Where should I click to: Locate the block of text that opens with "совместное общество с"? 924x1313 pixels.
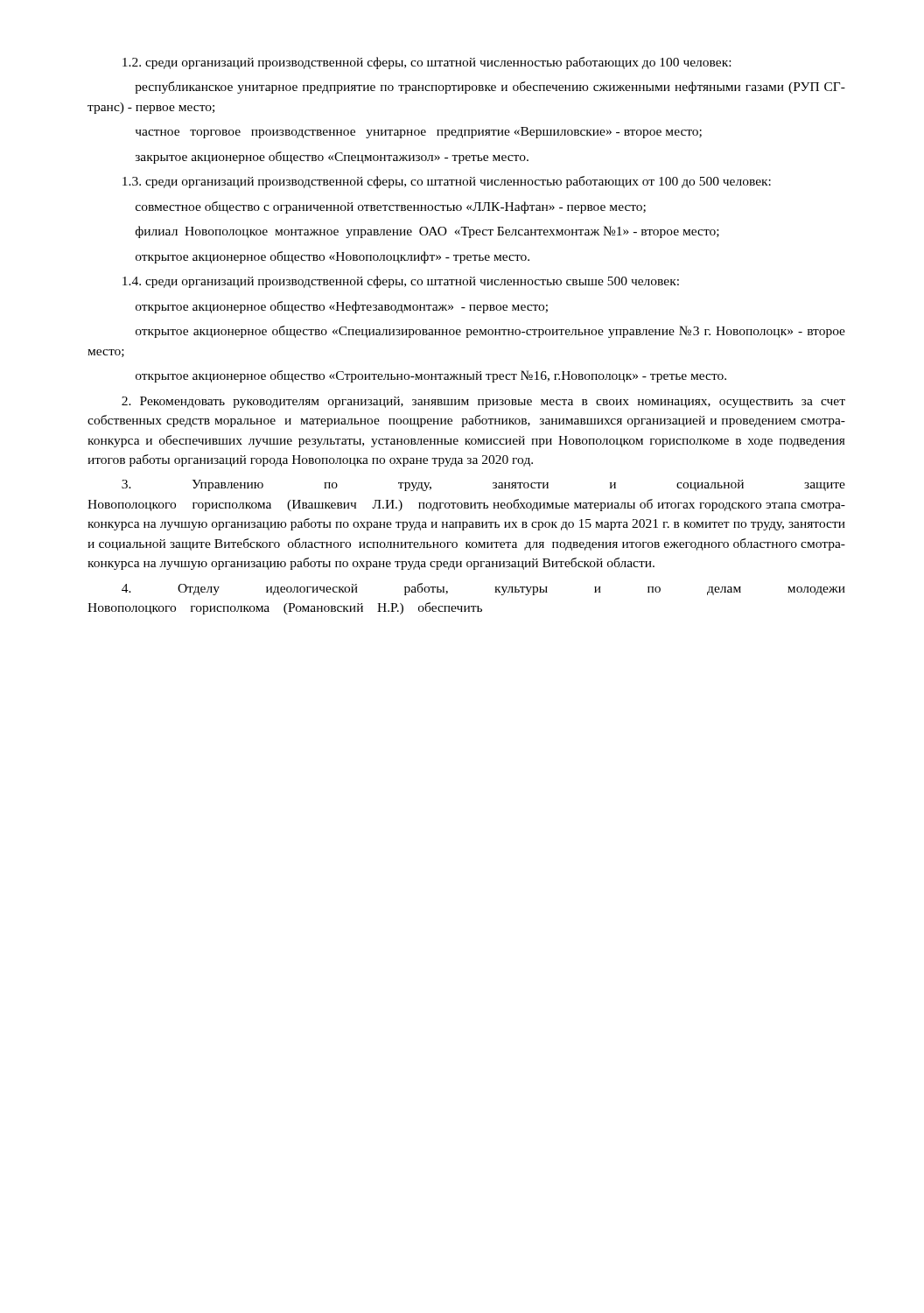[x=466, y=207]
